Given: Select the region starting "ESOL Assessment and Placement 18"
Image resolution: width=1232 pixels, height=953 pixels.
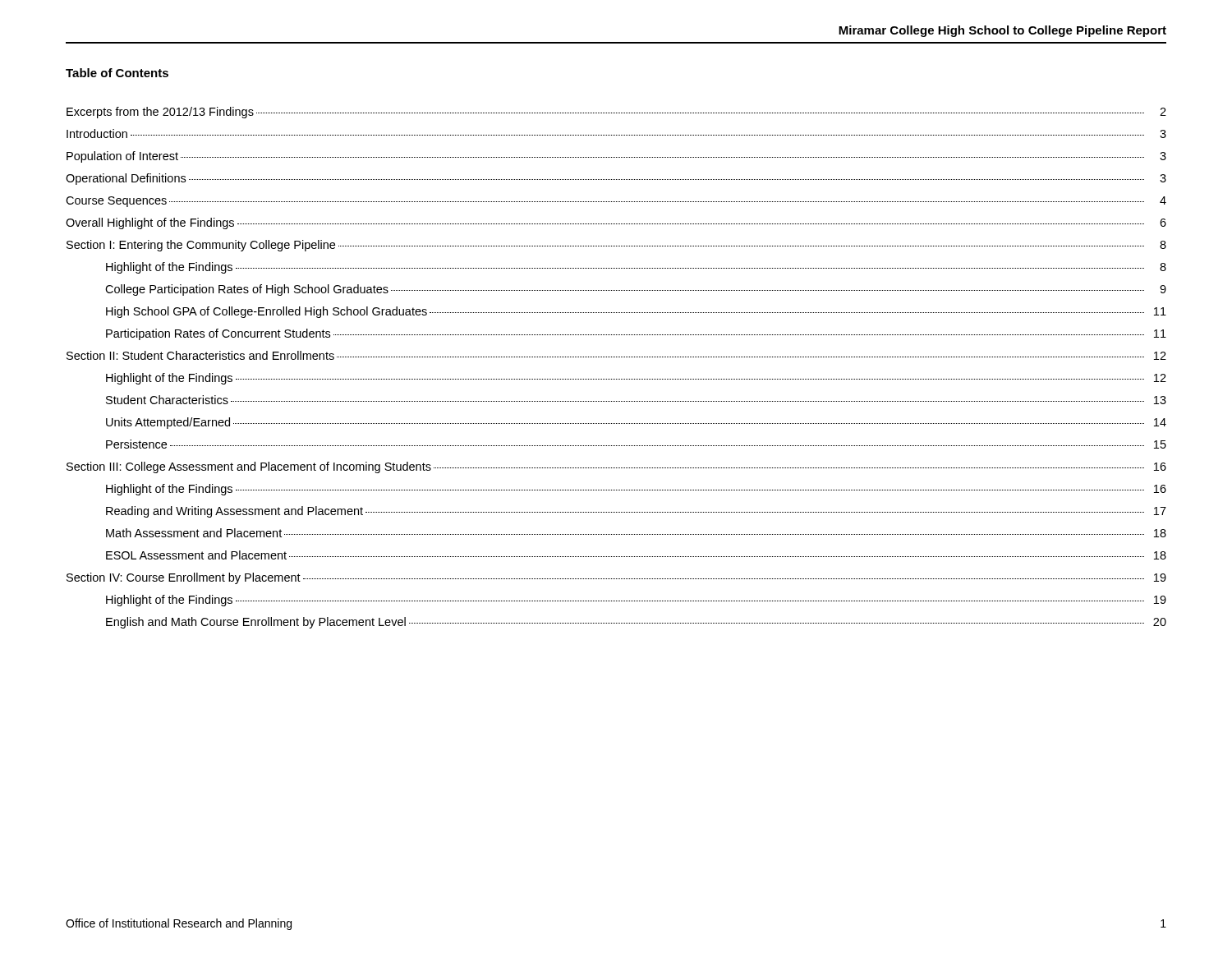Looking at the screenshot, I should tap(636, 555).
